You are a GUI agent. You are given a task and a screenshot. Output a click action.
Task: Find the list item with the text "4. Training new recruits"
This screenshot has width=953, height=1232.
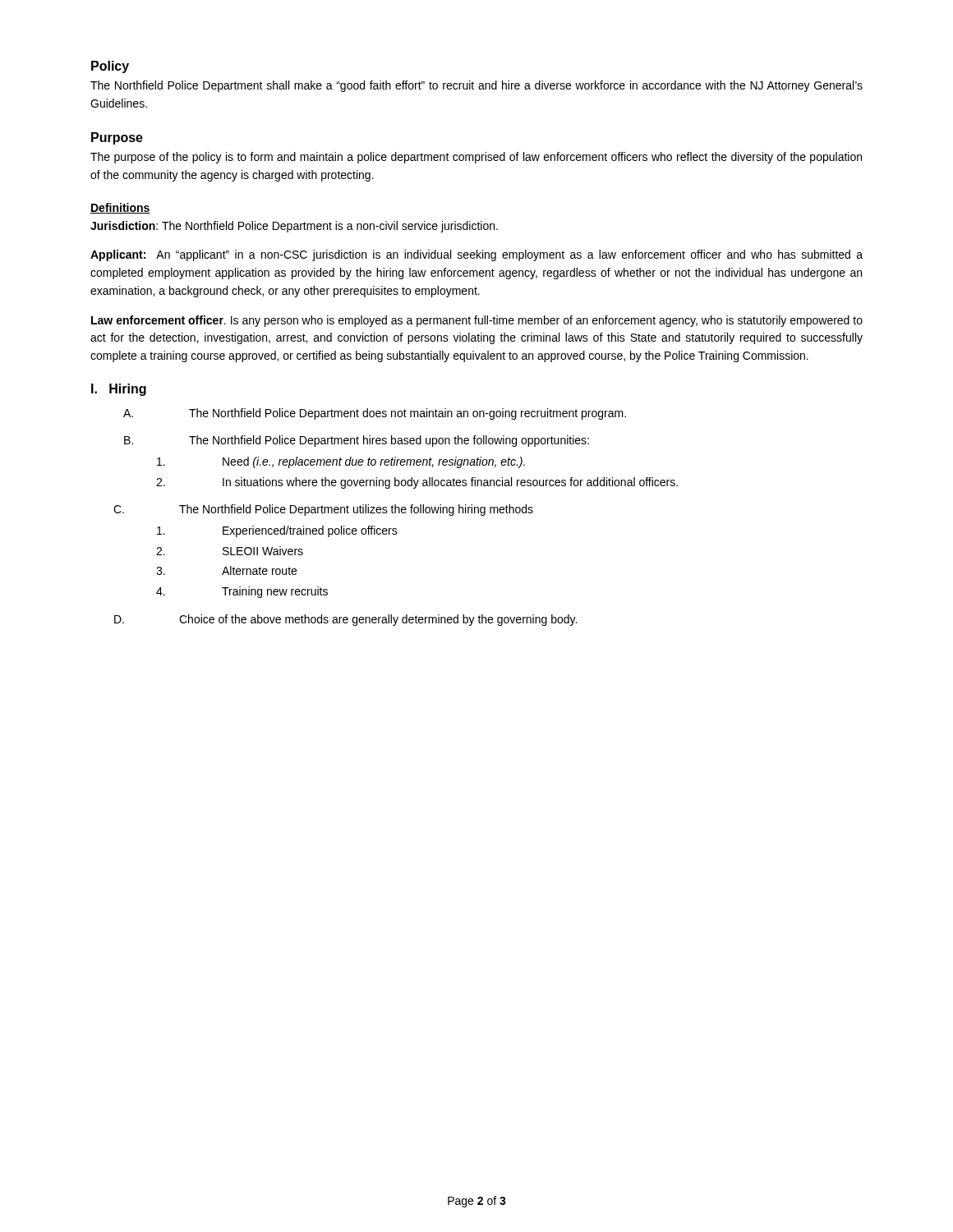point(242,592)
